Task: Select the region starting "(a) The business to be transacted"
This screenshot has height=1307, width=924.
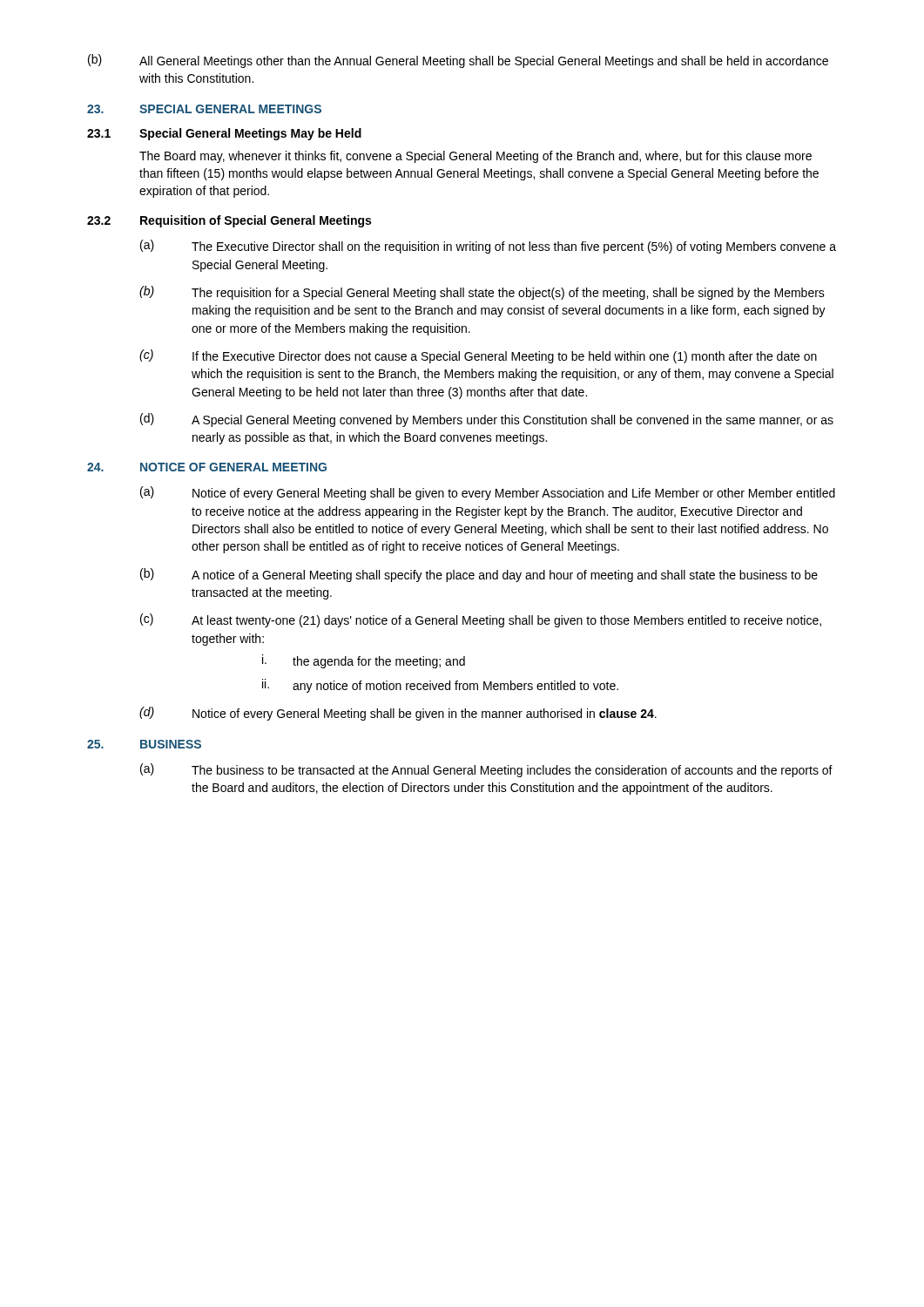Action: click(x=488, y=779)
